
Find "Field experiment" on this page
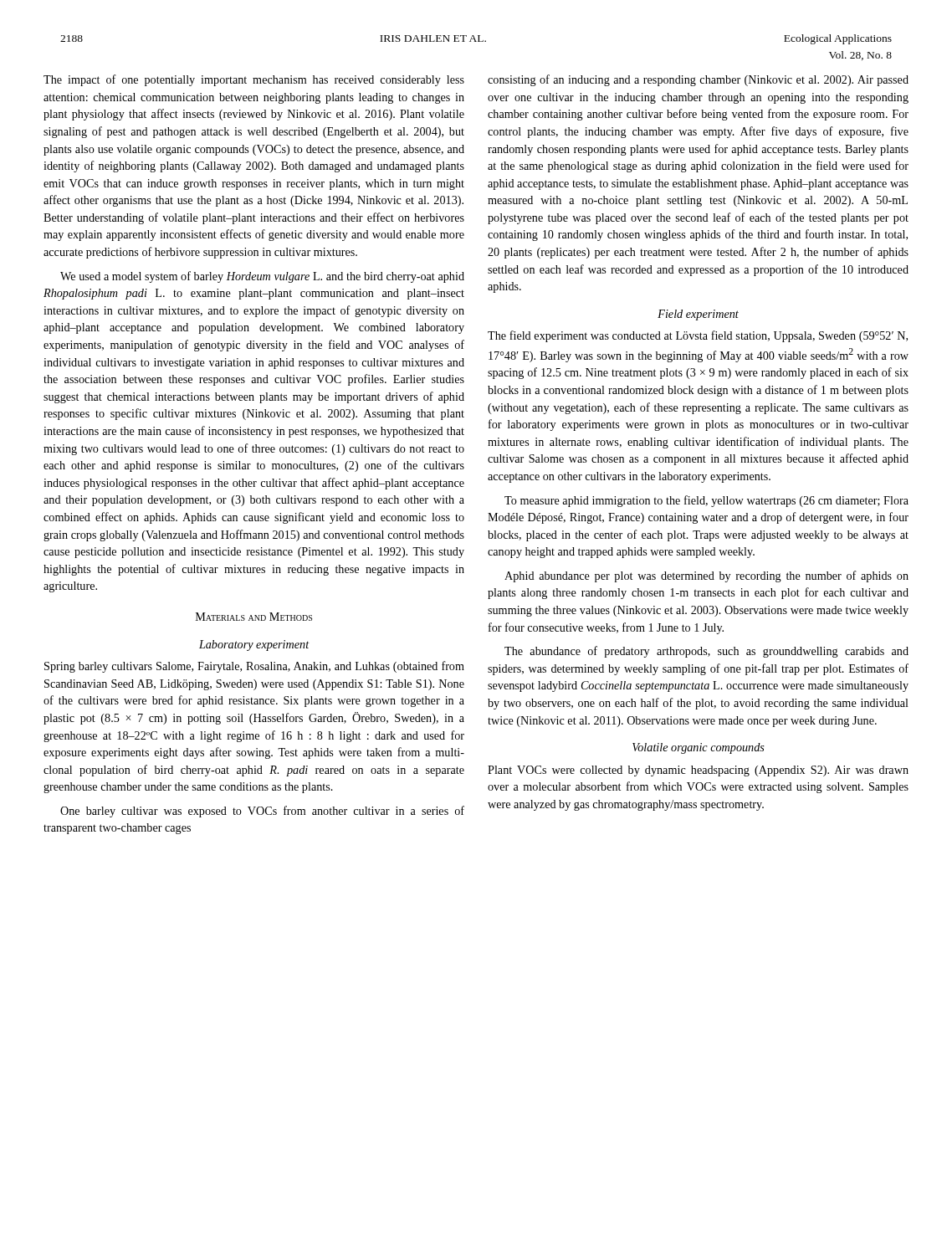point(698,314)
